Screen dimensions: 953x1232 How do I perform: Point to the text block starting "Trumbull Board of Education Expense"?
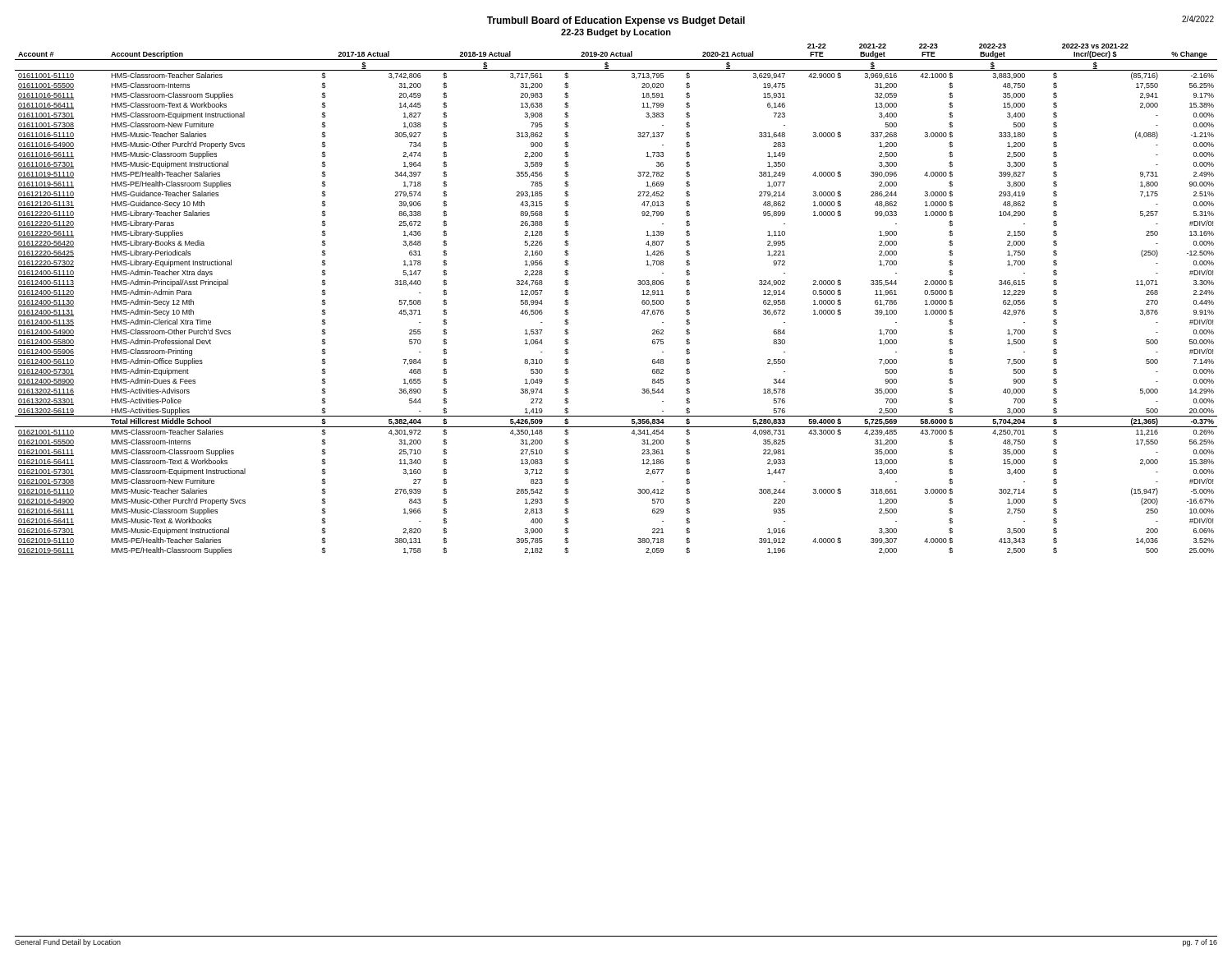pos(616,21)
